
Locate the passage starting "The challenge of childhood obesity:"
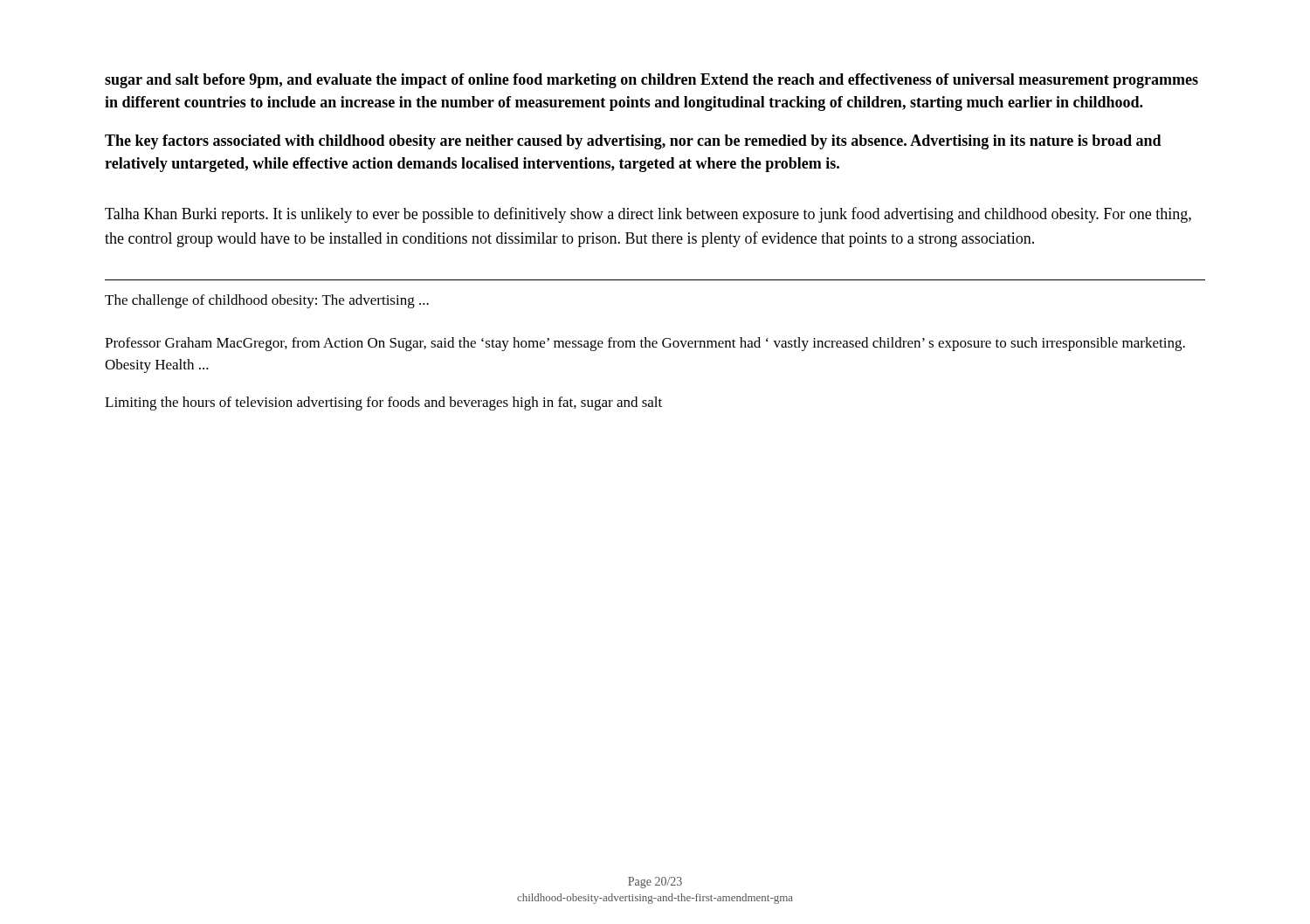[267, 300]
